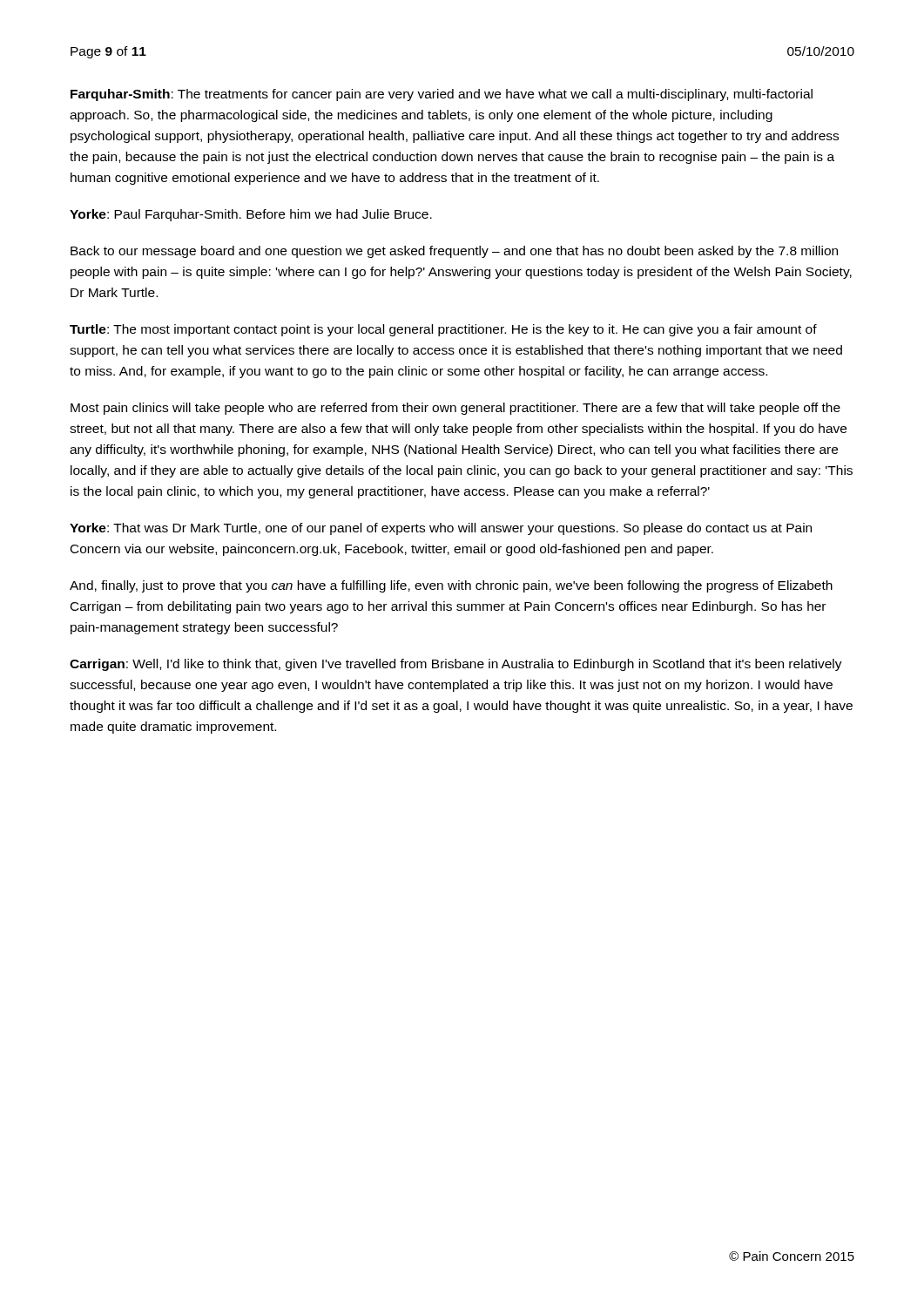
Task: Click on the text block containing "Yorke: Paul Farquhar-Smith. Before"
Action: [x=251, y=214]
